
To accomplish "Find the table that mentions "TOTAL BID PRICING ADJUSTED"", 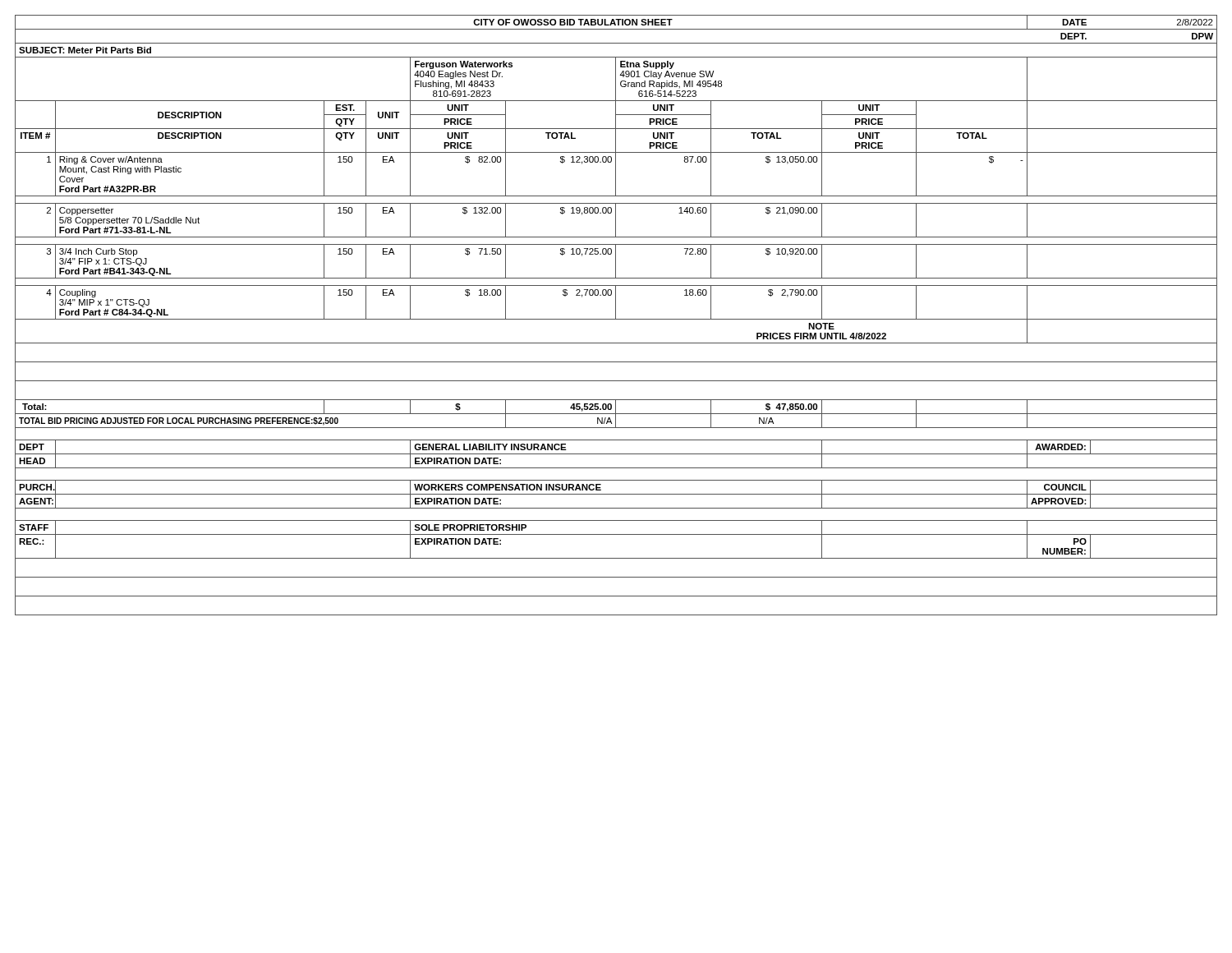I will point(616,421).
